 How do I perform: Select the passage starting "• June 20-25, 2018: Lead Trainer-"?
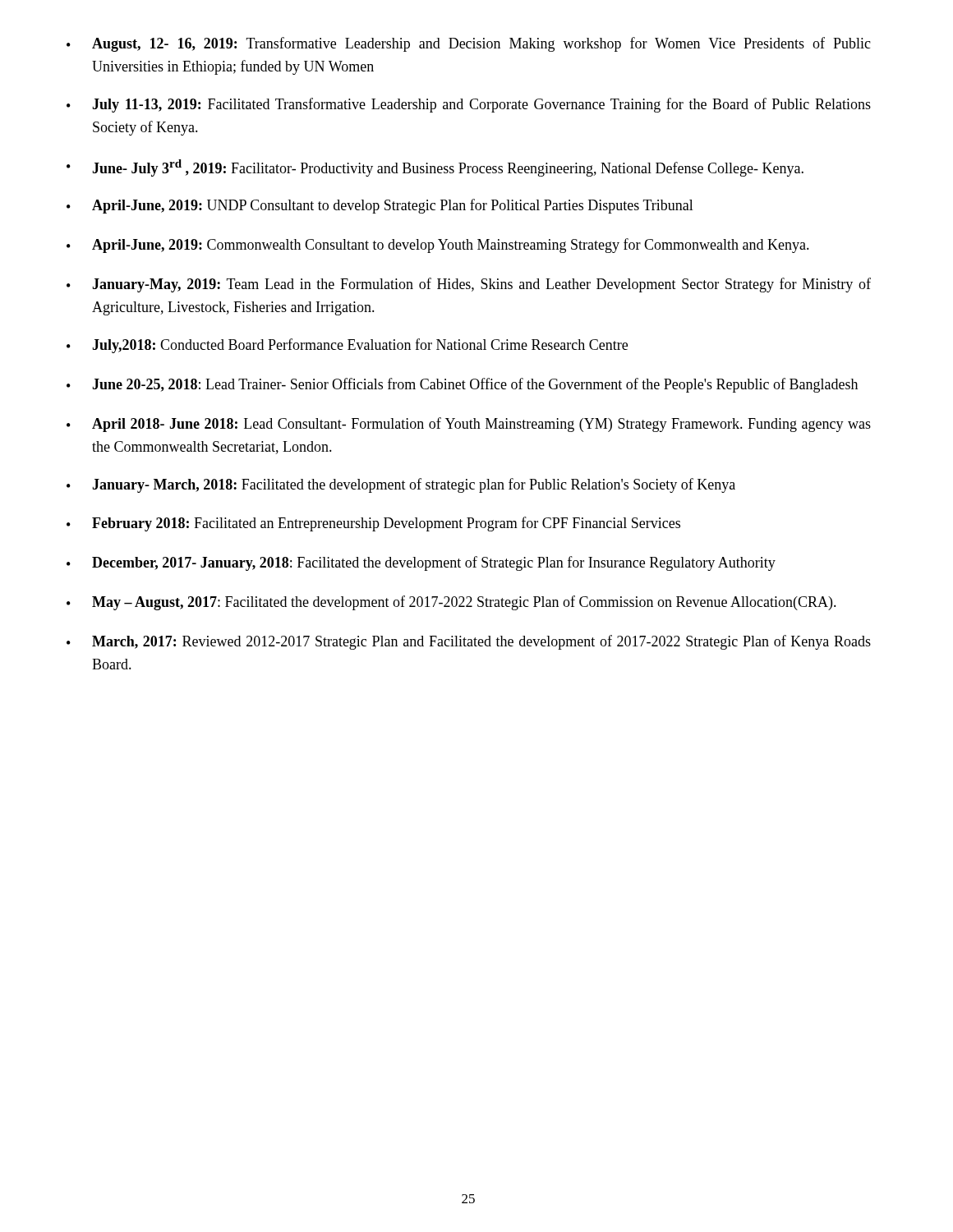tap(468, 386)
